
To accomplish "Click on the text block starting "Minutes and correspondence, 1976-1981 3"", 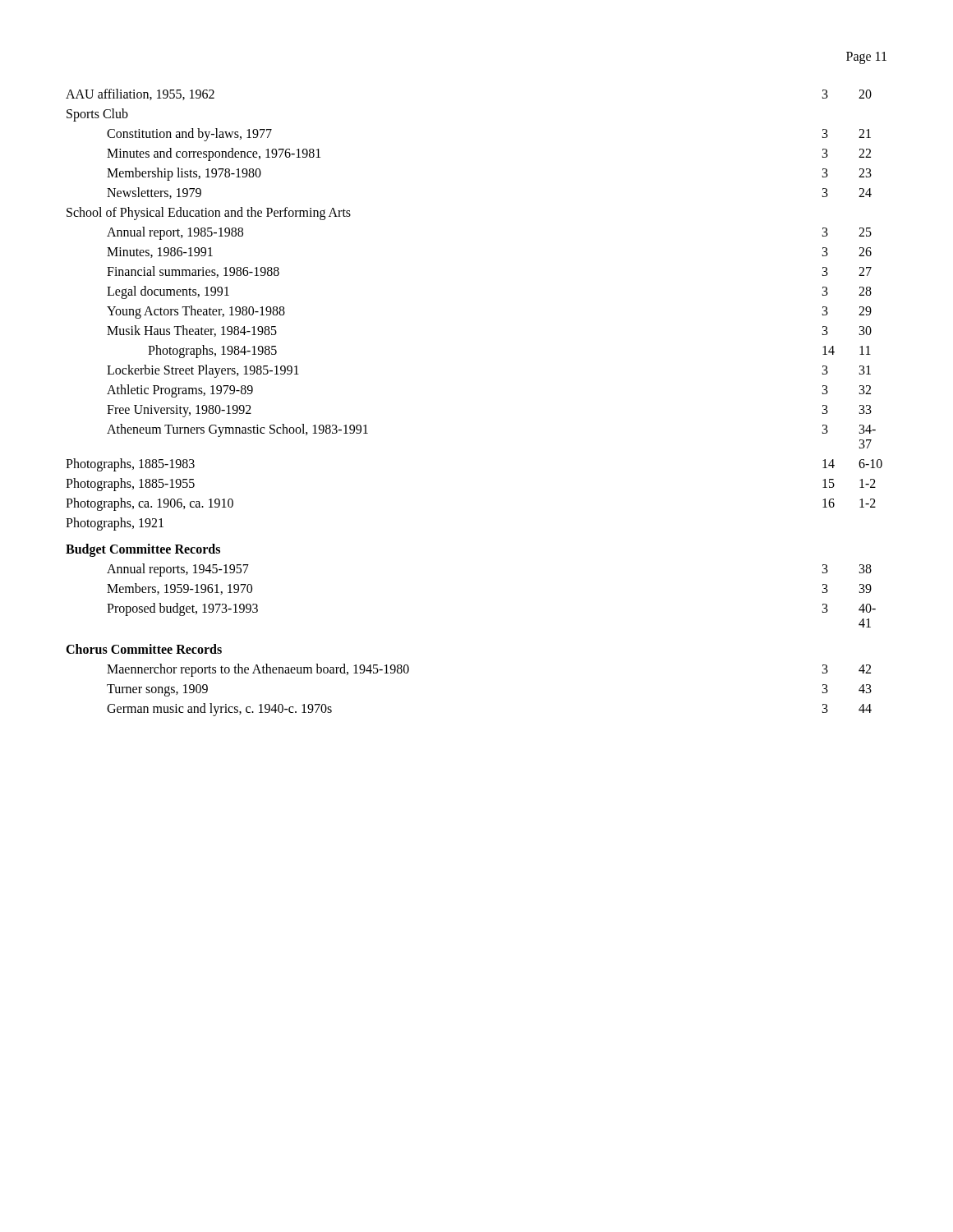I will pos(210,154).
